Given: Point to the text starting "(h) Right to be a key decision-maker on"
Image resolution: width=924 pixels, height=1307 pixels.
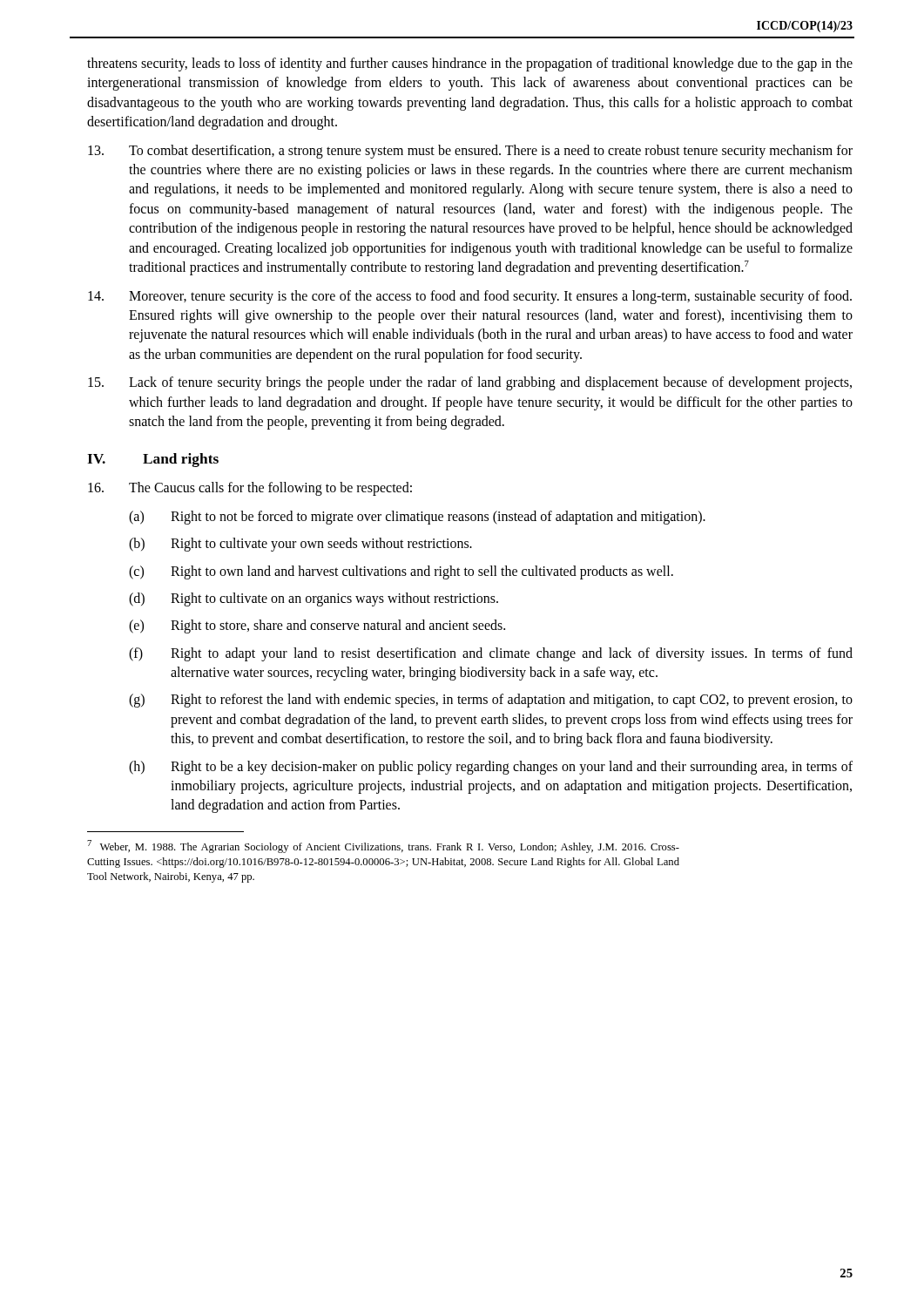Looking at the screenshot, I should coord(470,786).
